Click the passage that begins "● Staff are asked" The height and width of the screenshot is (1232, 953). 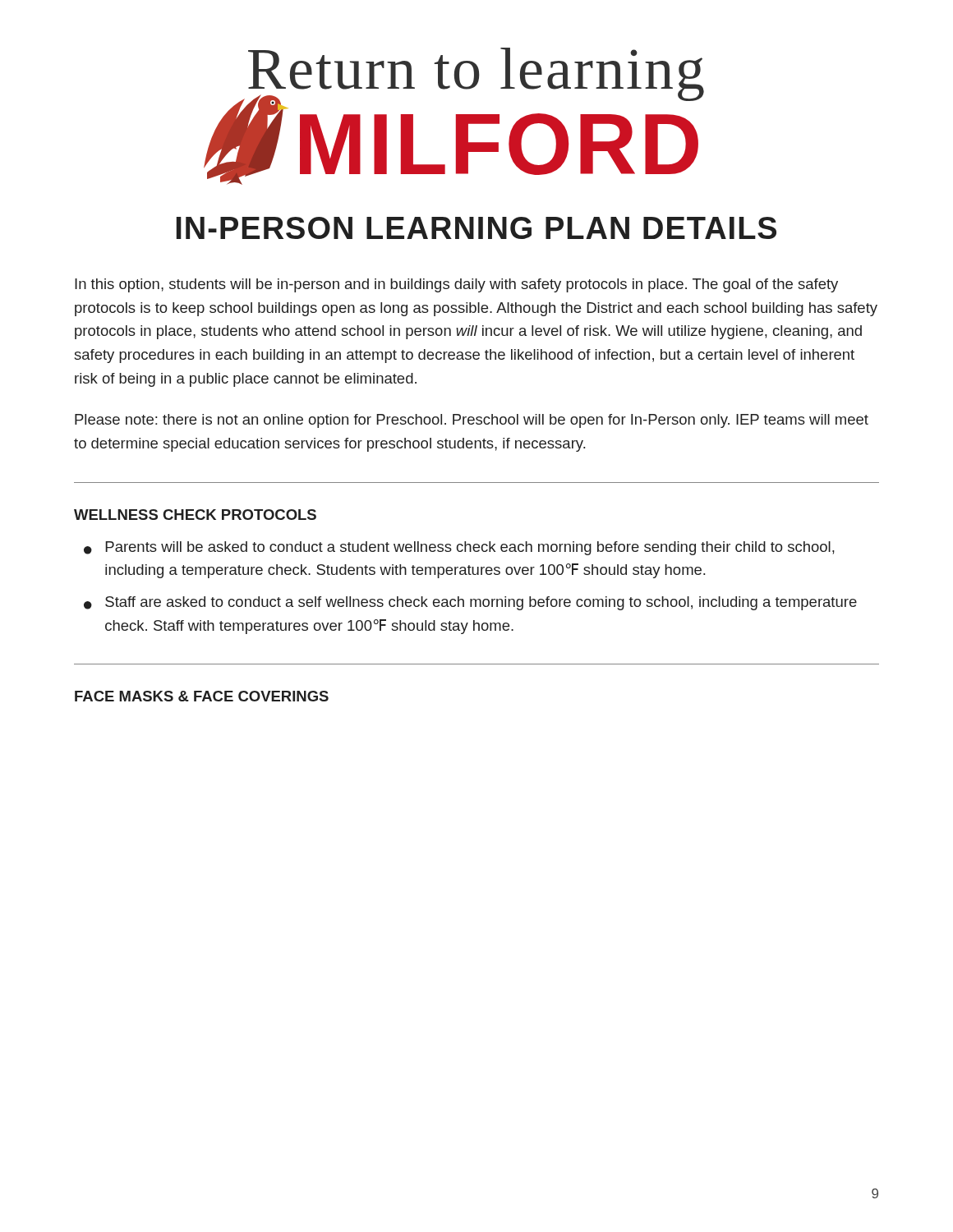pyautogui.click(x=481, y=614)
